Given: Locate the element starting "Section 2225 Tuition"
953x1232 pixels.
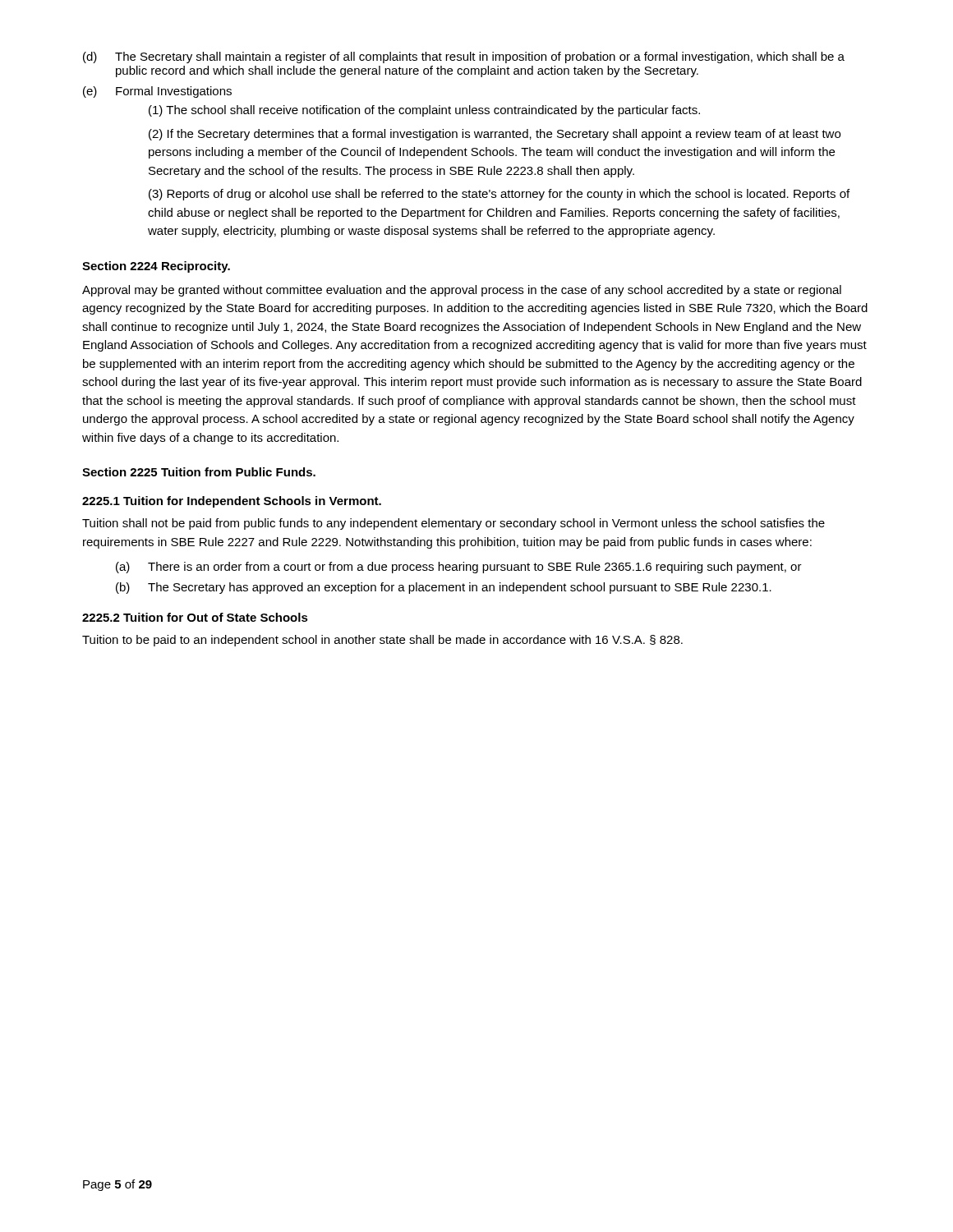Looking at the screenshot, I should pos(199,472).
